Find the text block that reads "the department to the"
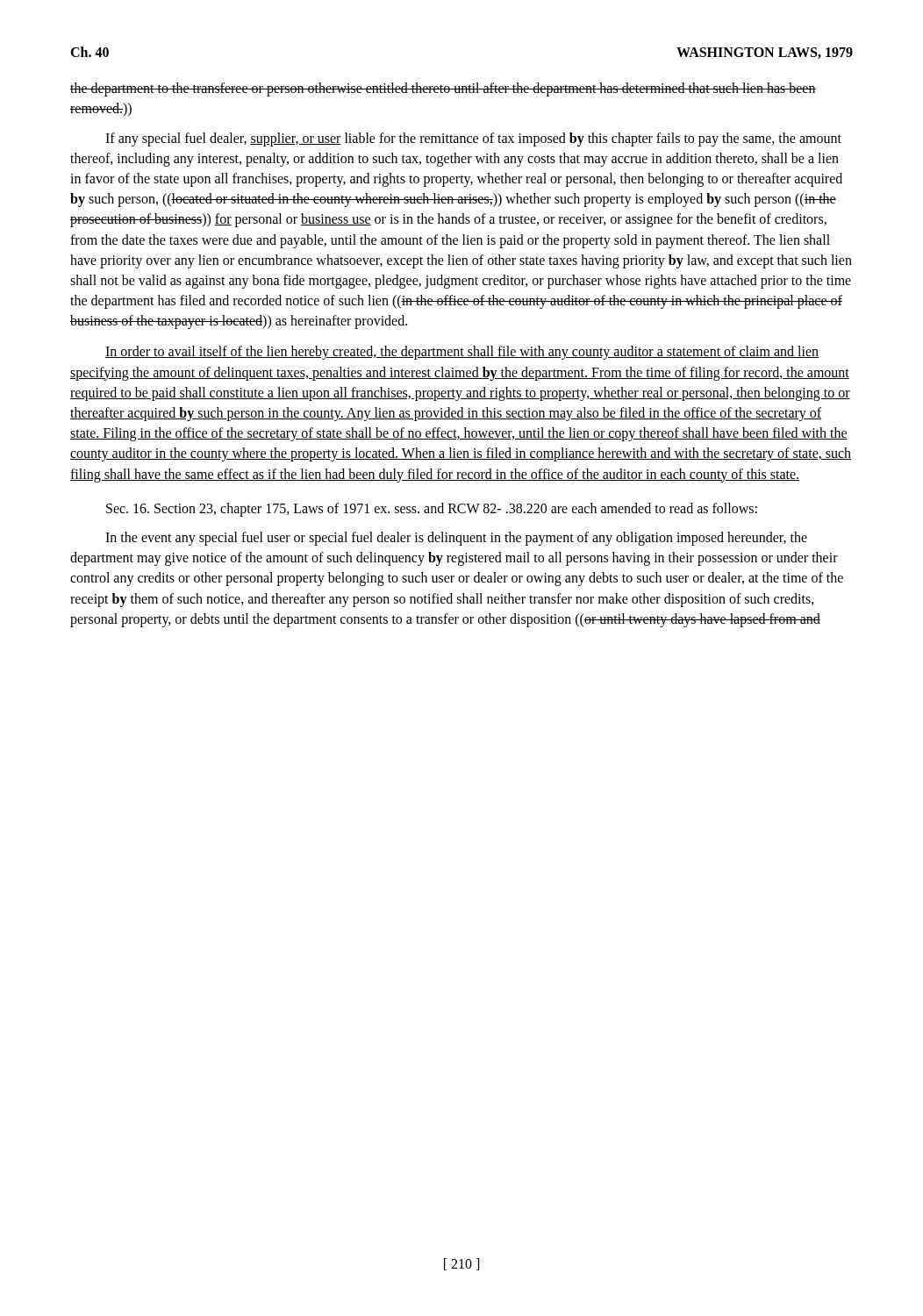This screenshot has width=923, height=1316. point(443,99)
